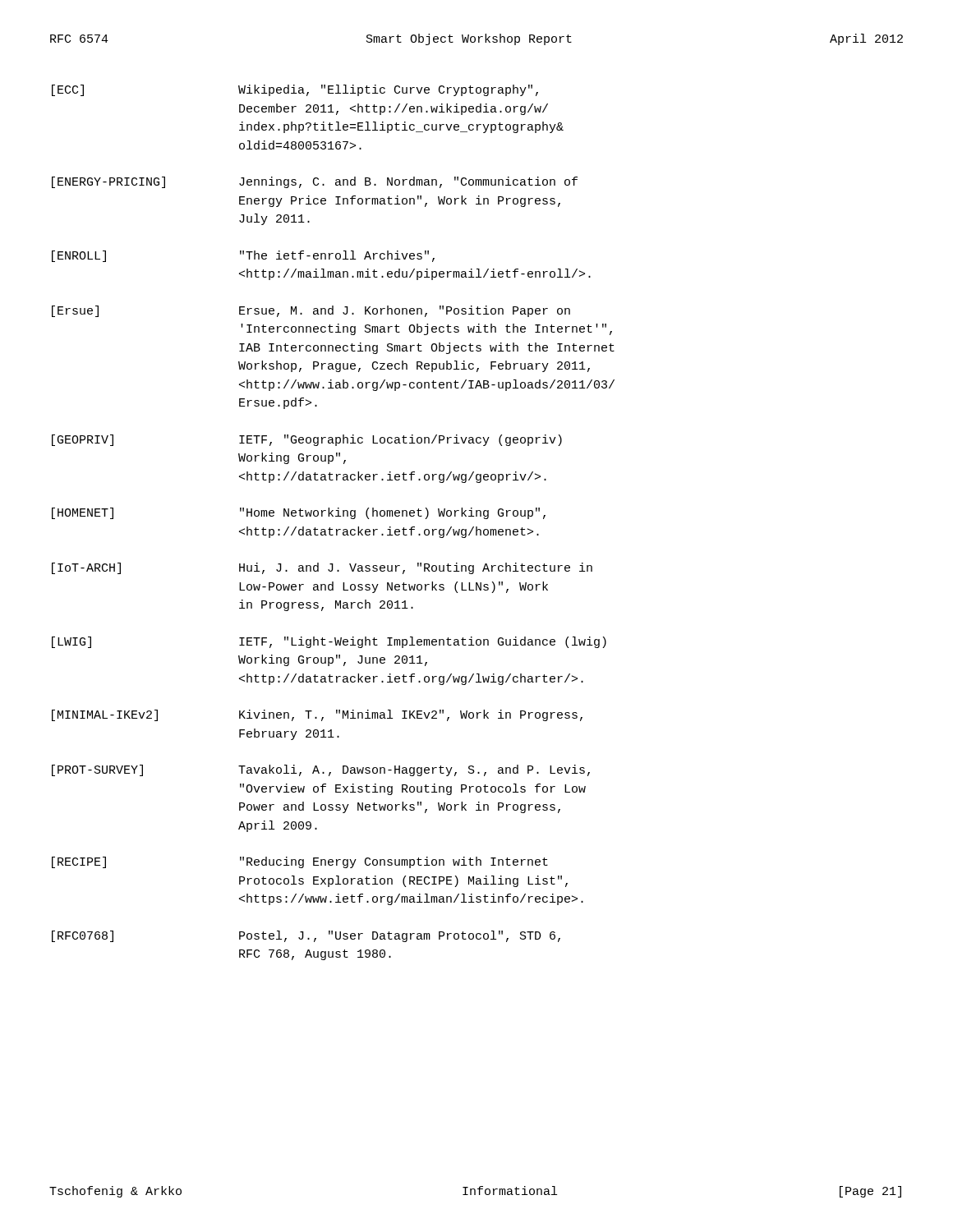The image size is (953, 1232).
Task: Find the block on this page that starts "[LWIG] IETF, "Light-Weight"
Action: tap(329, 642)
